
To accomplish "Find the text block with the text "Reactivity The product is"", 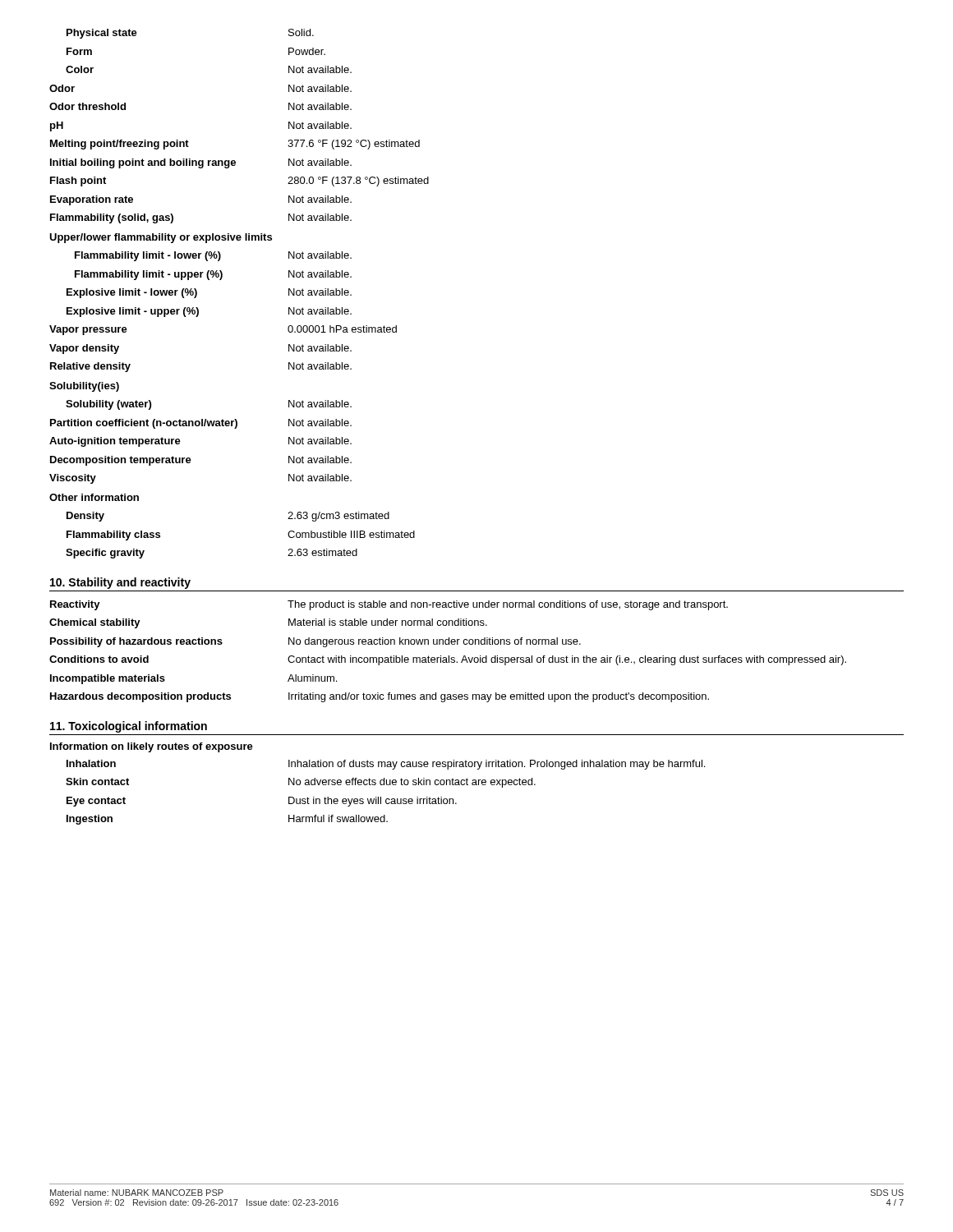I will click(476, 604).
